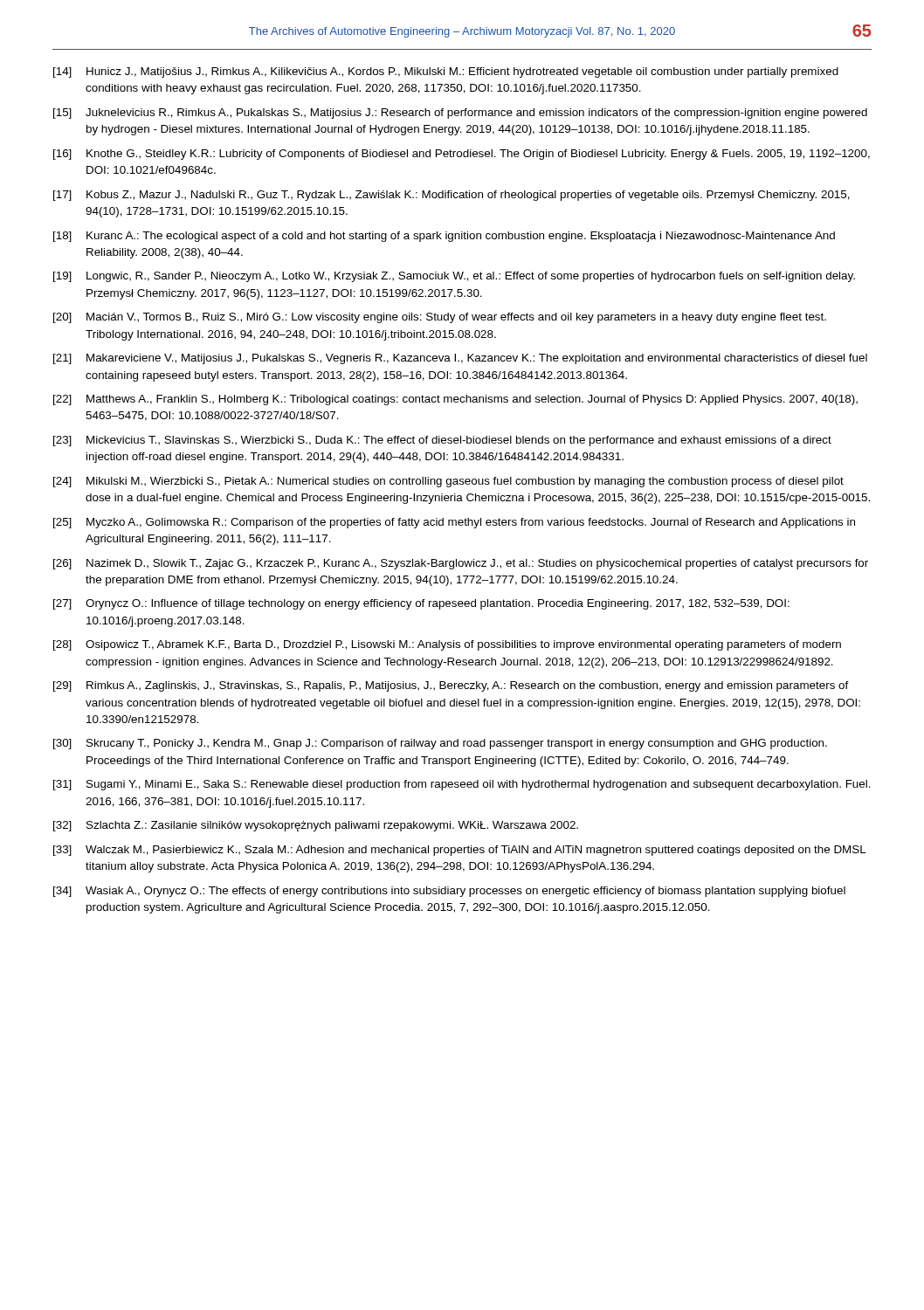Viewport: 924px width, 1310px height.
Task: Find the element starting "[20] Macián V., Tormos"
Action: pos(462,325)
